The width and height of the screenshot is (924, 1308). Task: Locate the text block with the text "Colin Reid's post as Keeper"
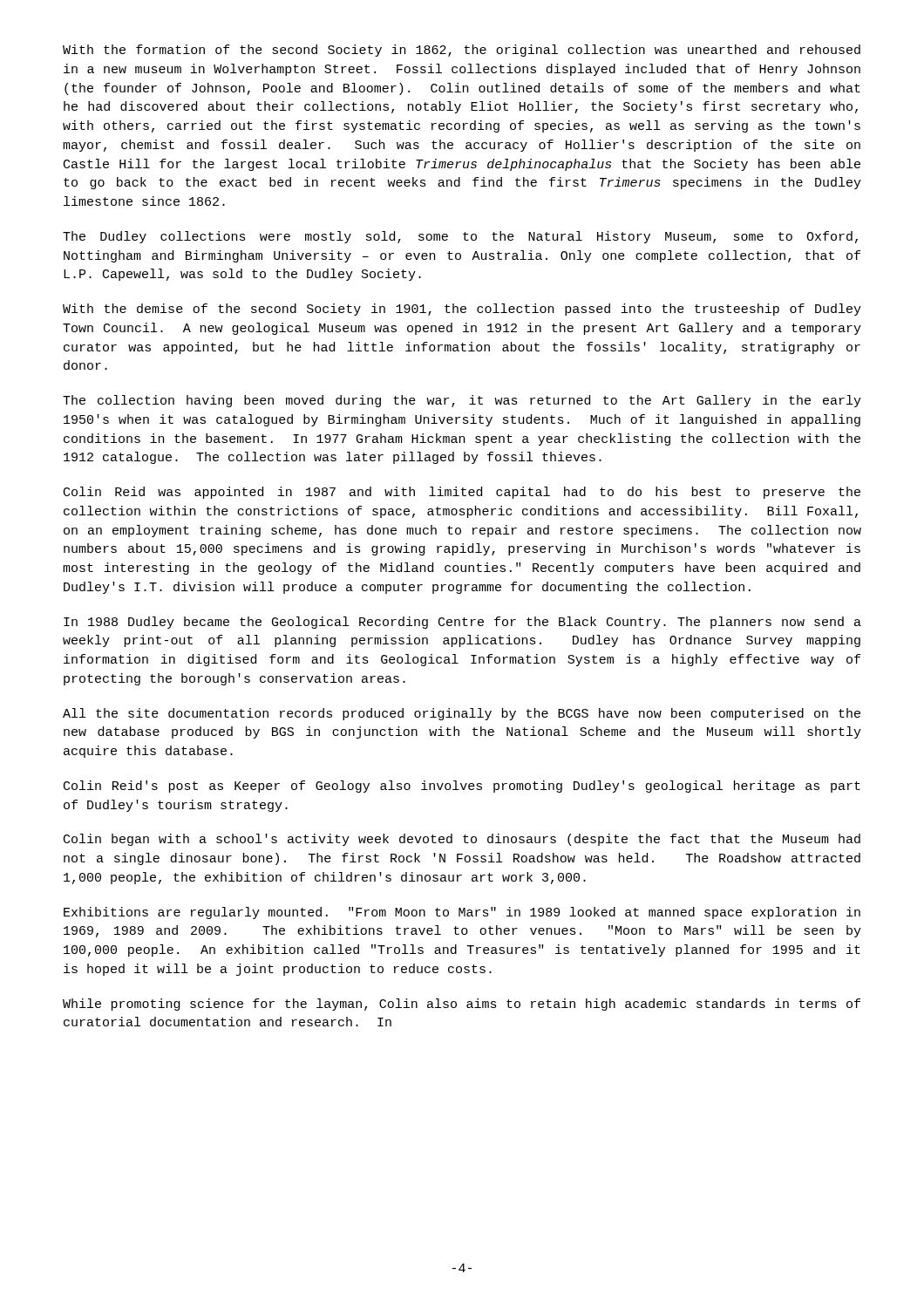click(x=462, y=796)
